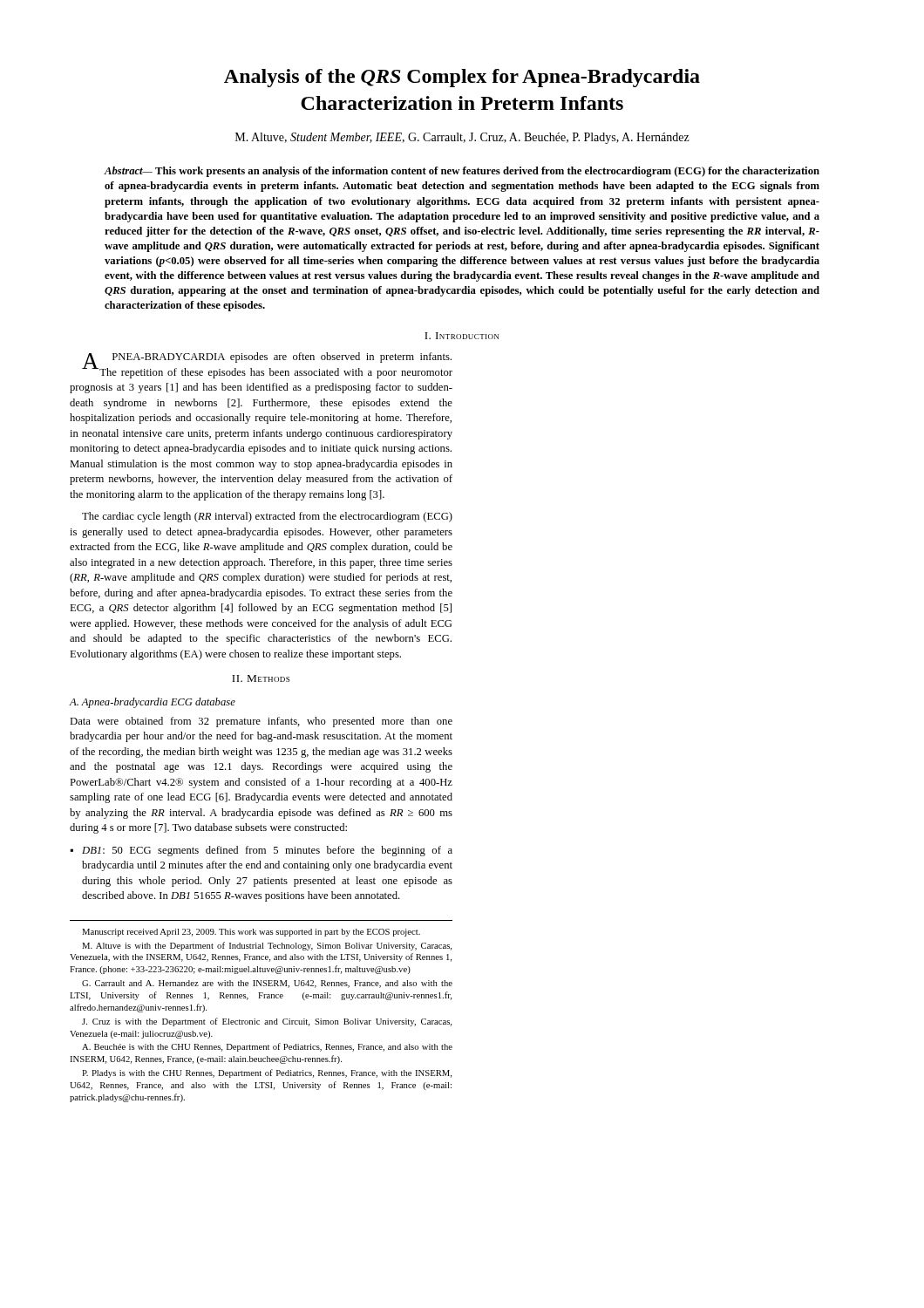Navigate to the text starting "Abstract— This work presents an"
924x1308 pixels.
pyautogui.click(x=462, y=239)
